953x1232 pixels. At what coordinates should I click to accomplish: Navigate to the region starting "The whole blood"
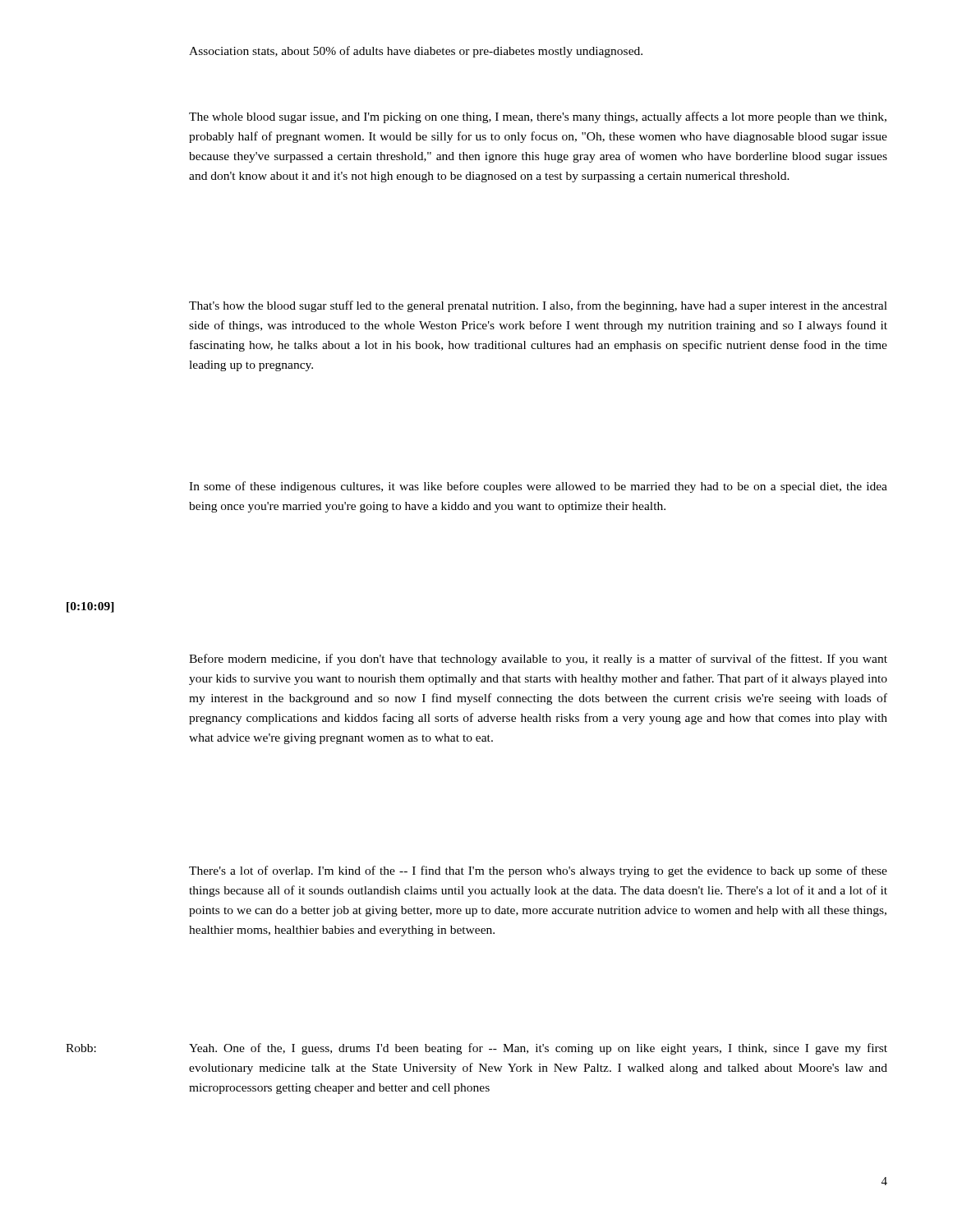click(538, 146)
